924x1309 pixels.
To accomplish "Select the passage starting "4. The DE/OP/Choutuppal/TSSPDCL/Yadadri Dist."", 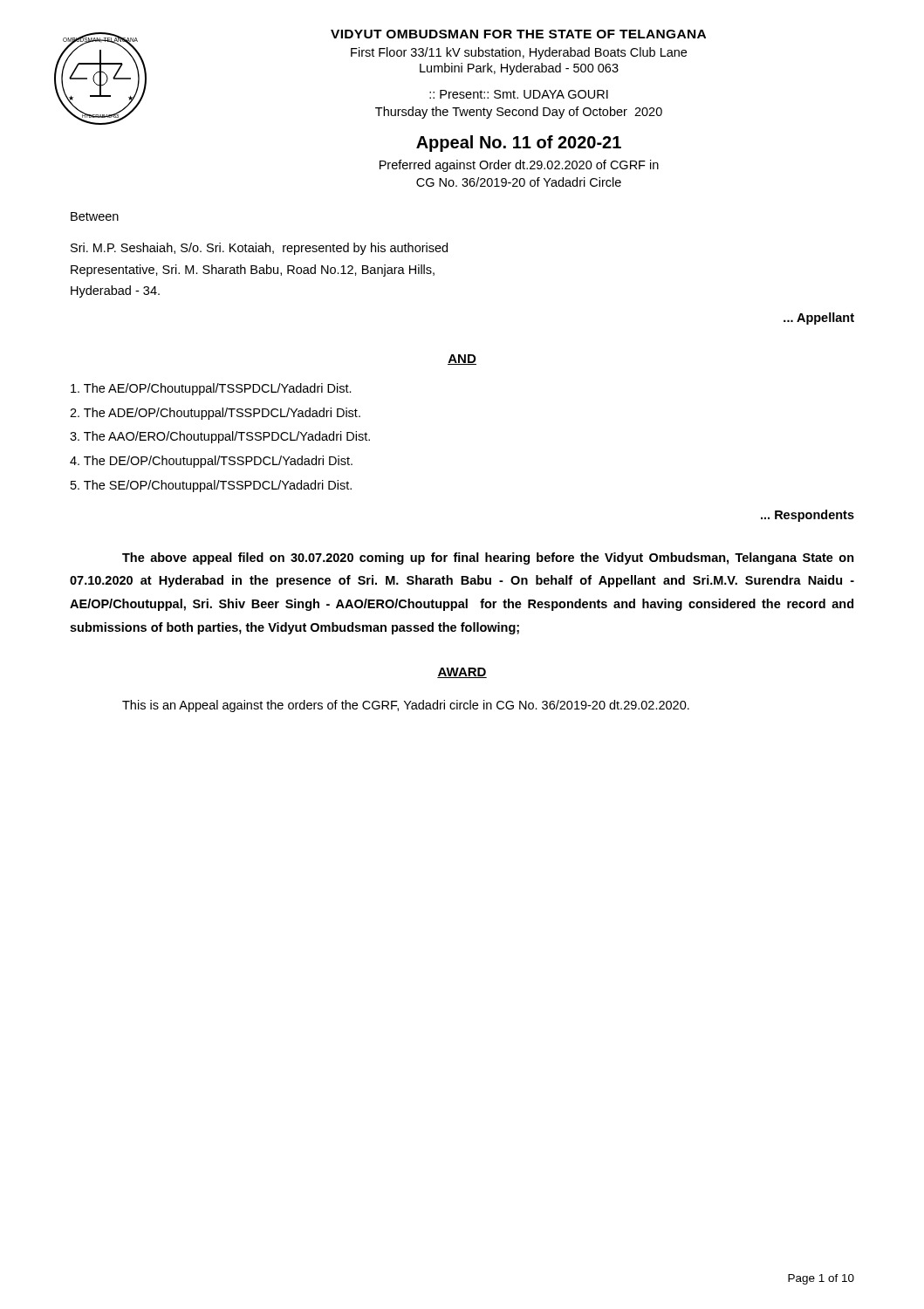I will tap(212, 461).
